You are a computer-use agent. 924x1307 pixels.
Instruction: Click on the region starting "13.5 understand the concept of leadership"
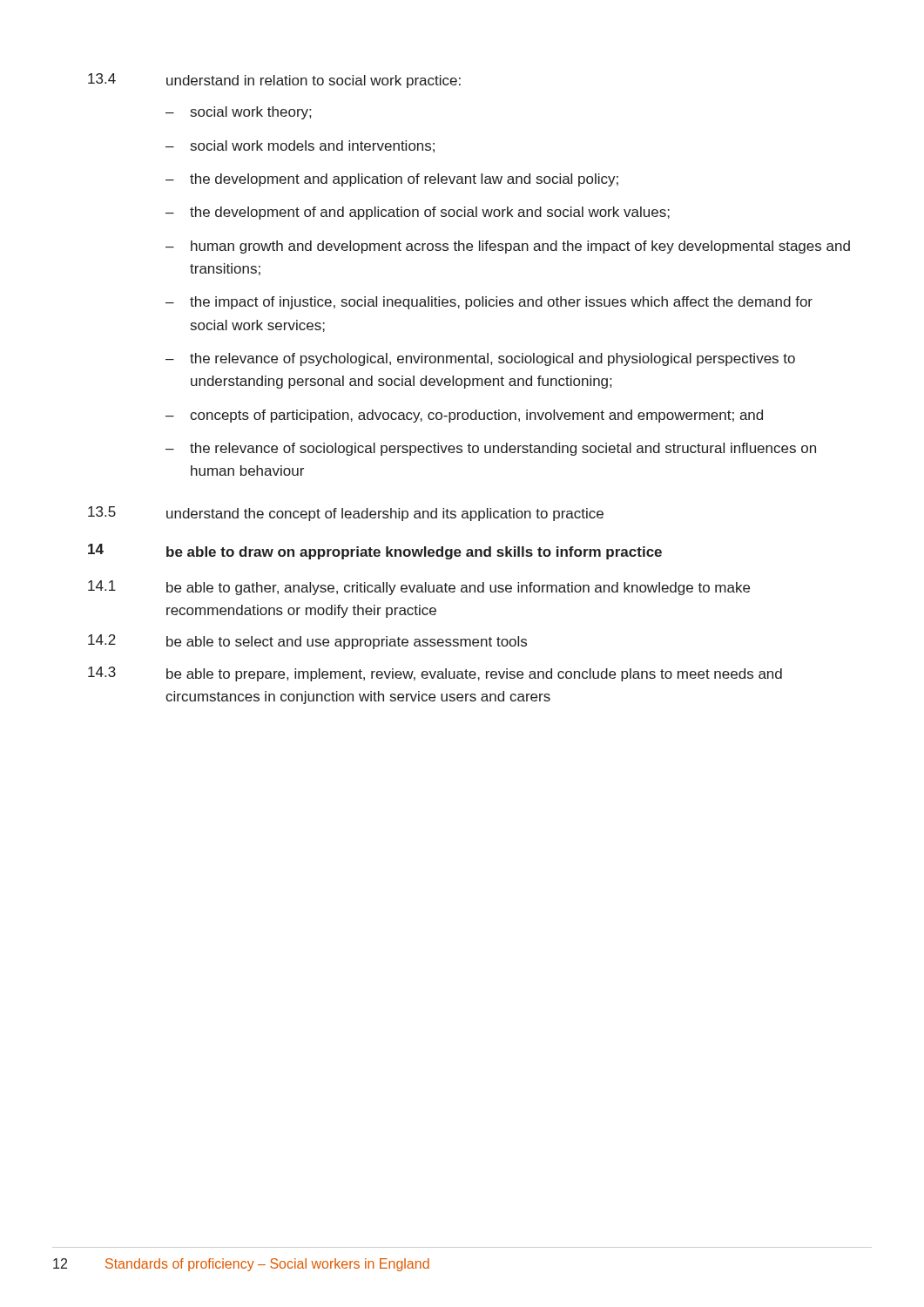tap(471, 514)
